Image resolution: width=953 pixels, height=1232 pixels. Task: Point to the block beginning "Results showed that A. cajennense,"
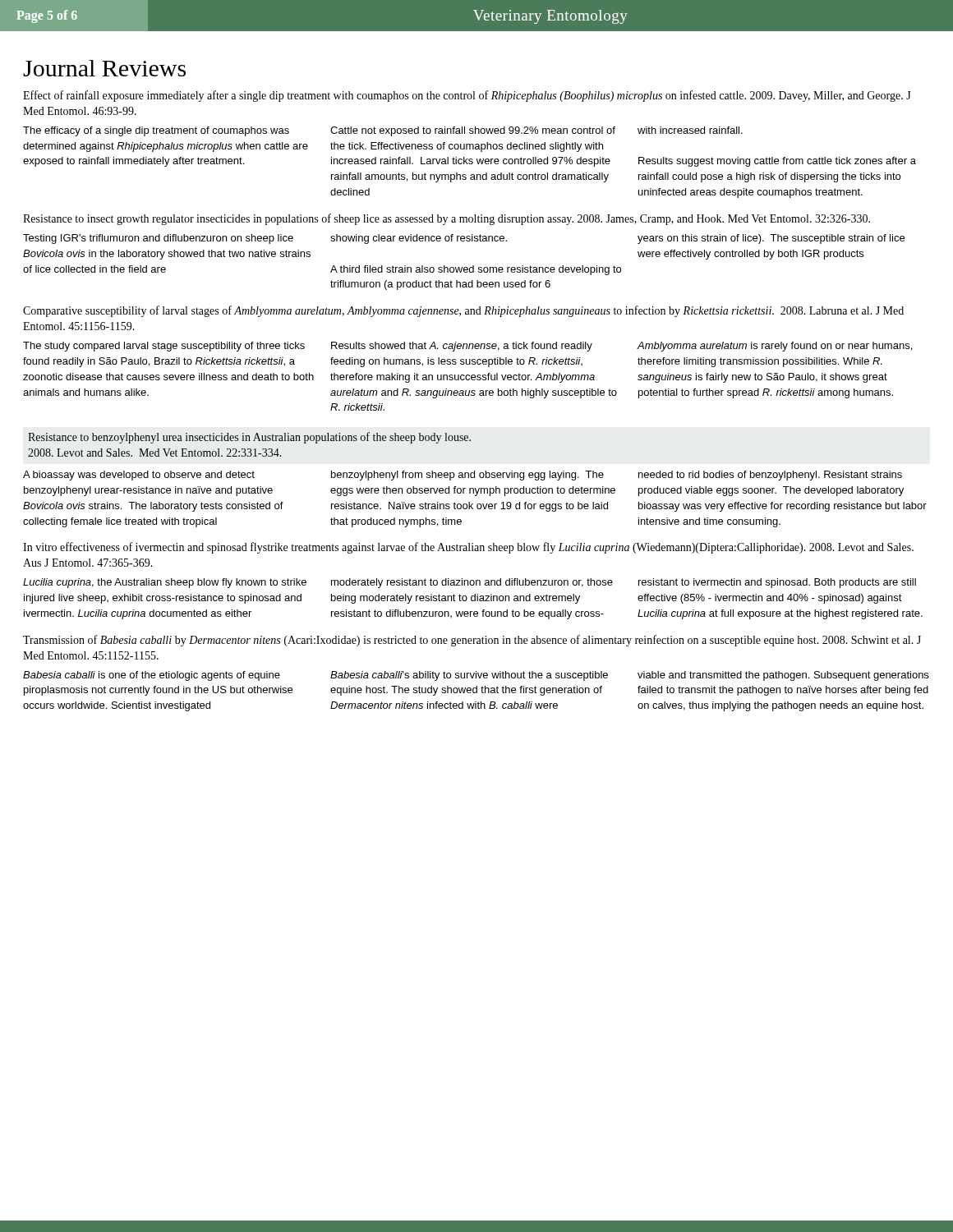474,376
